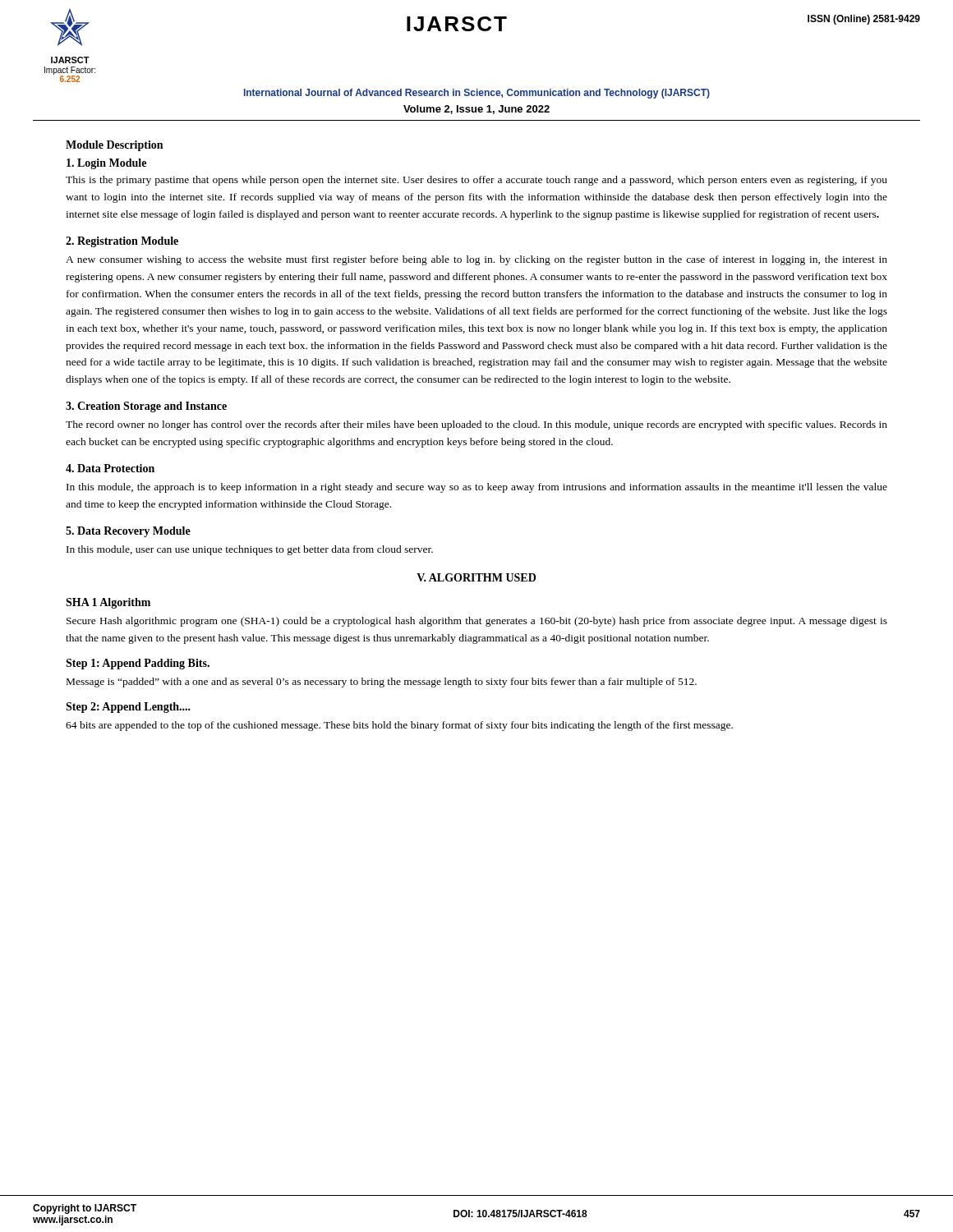Click on the section header that reads "5. Data Recovery Module"

tap(128, 531)
